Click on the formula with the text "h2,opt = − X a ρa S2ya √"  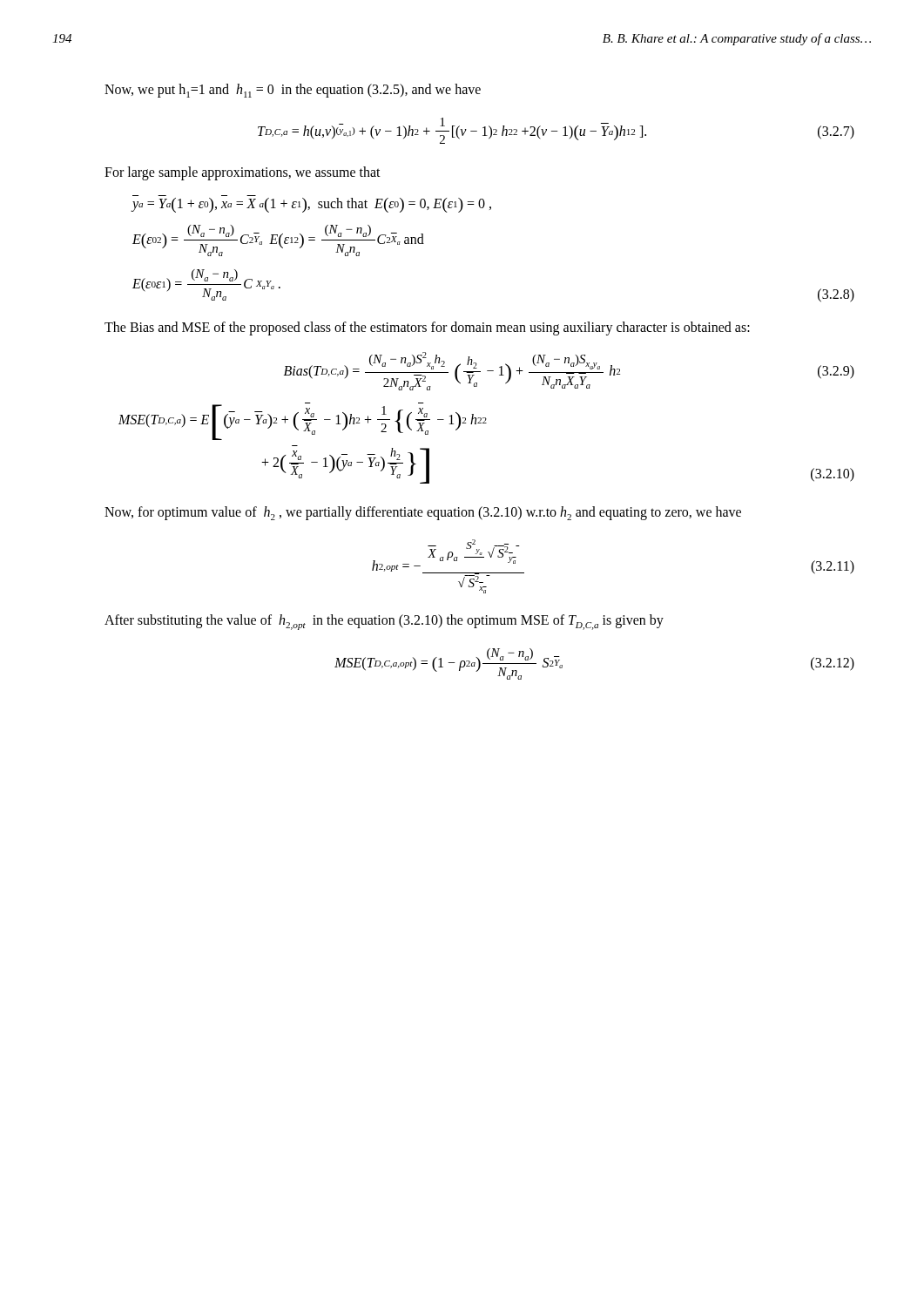click(x=479, y=566)
